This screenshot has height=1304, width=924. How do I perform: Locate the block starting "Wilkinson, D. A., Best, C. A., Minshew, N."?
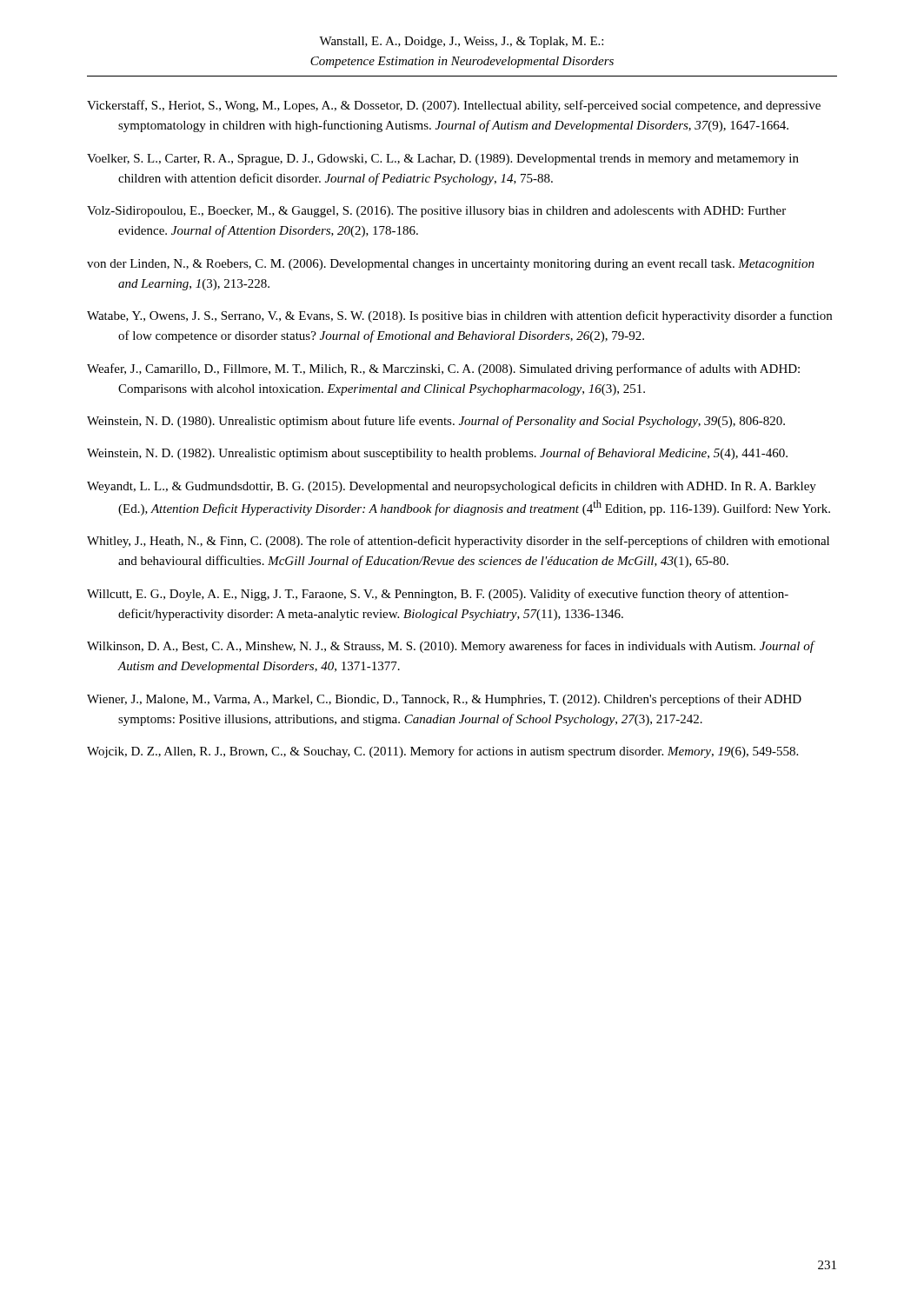[450, 656]
